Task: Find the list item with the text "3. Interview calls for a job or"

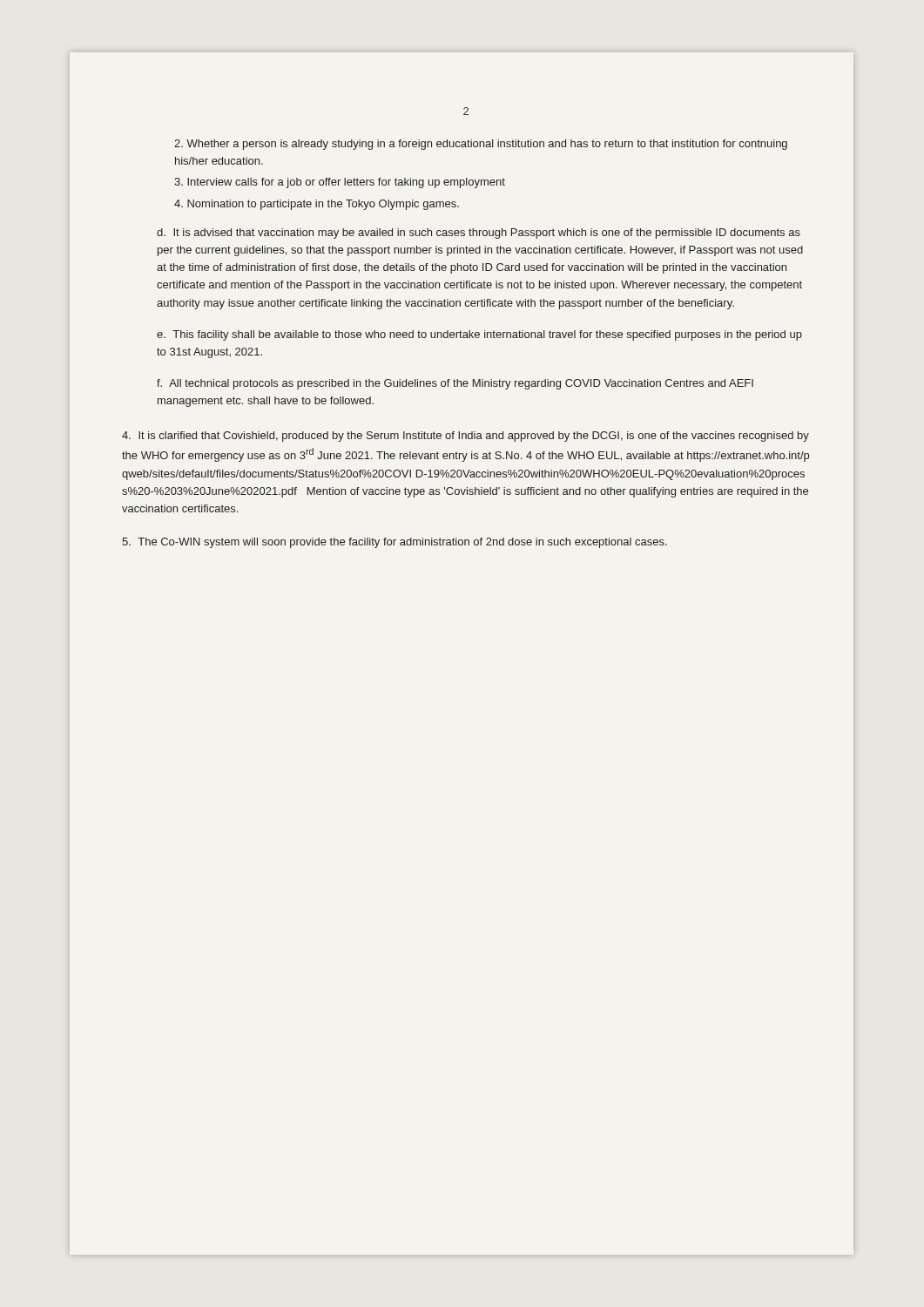Action: pyautogui.click(x=340, y=182)
